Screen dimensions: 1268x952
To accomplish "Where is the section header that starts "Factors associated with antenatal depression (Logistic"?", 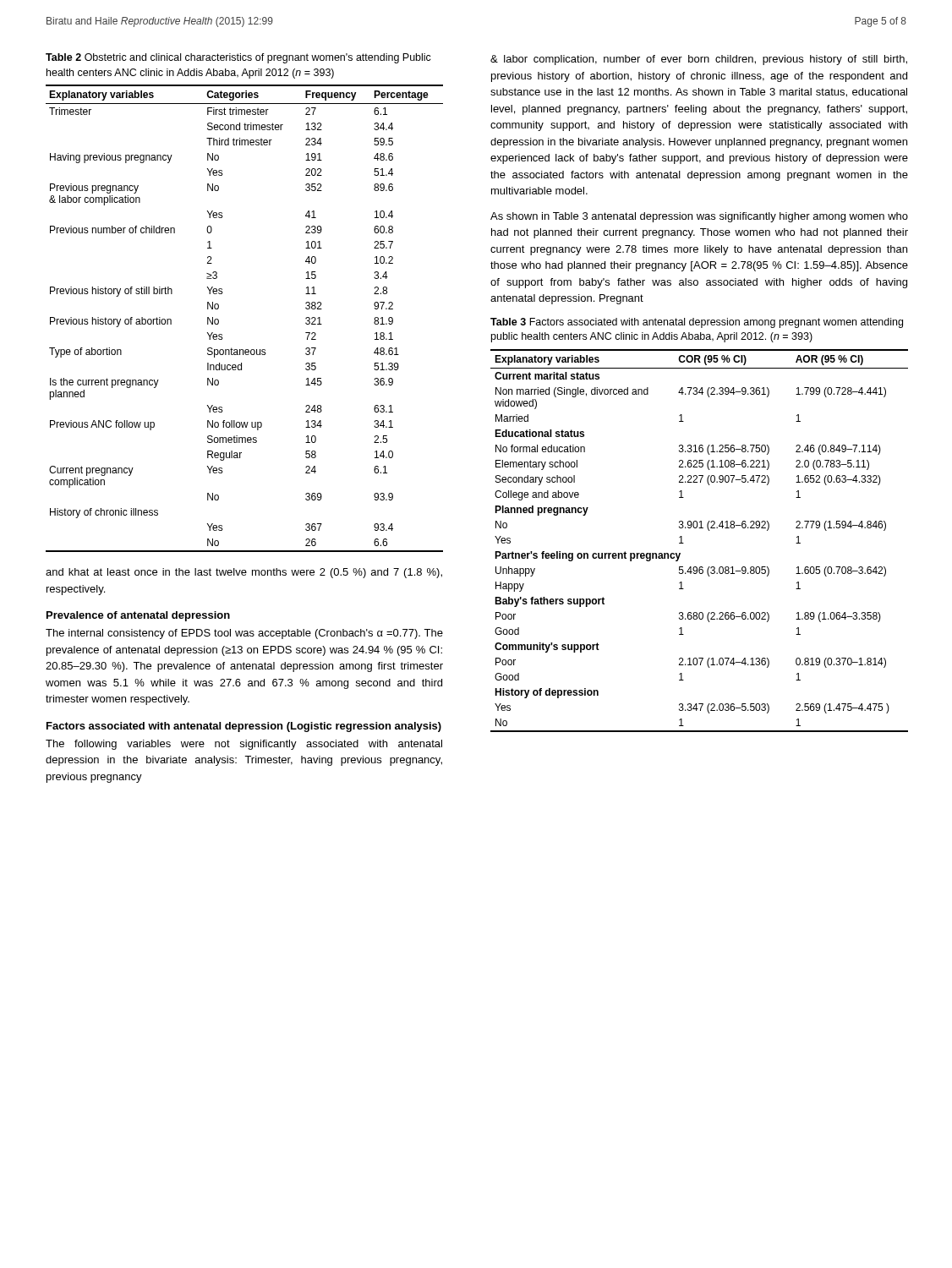I will [x=244, y=725].
